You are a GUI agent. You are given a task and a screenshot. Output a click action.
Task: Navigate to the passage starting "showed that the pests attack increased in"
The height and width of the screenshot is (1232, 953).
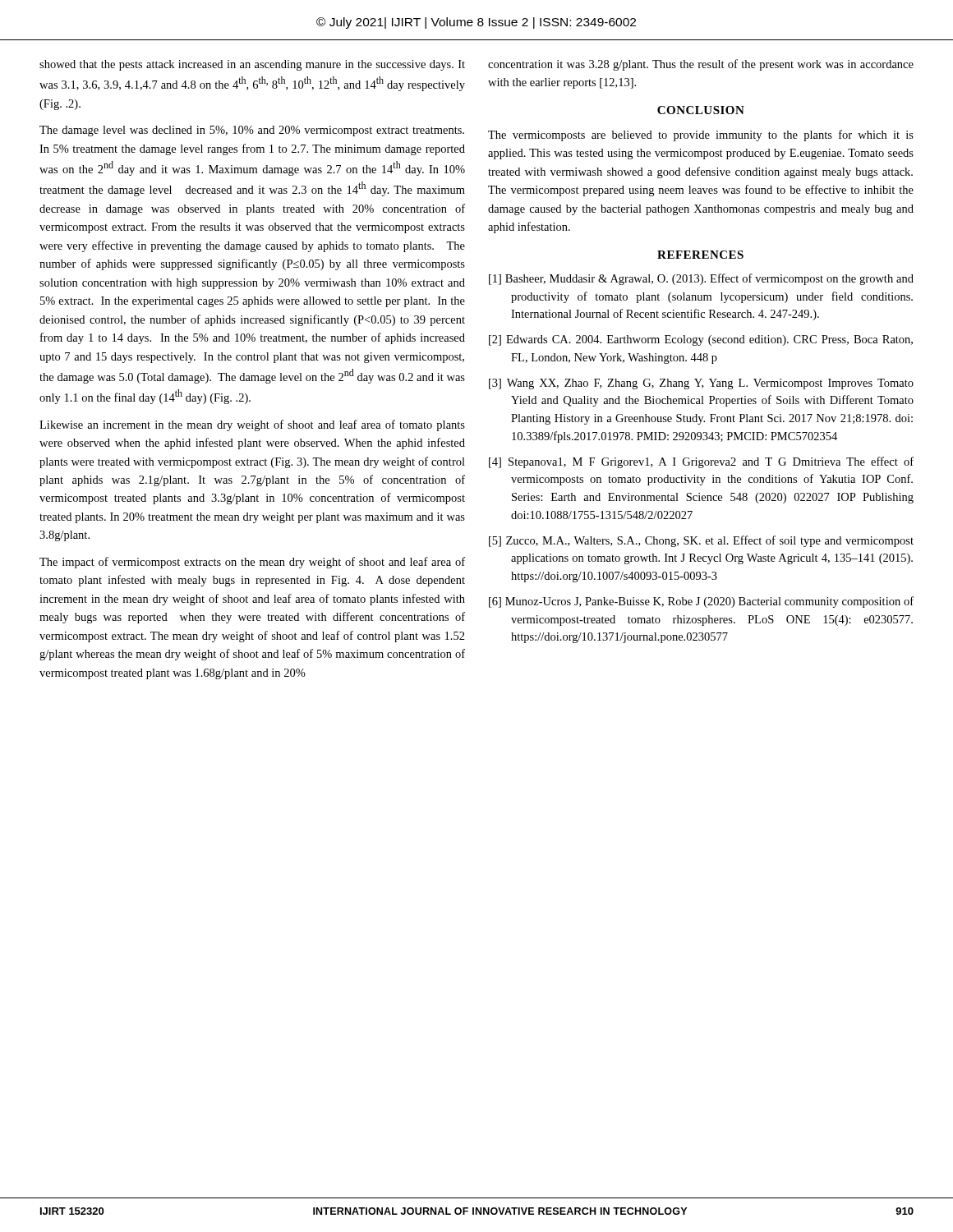click(252, 84)
